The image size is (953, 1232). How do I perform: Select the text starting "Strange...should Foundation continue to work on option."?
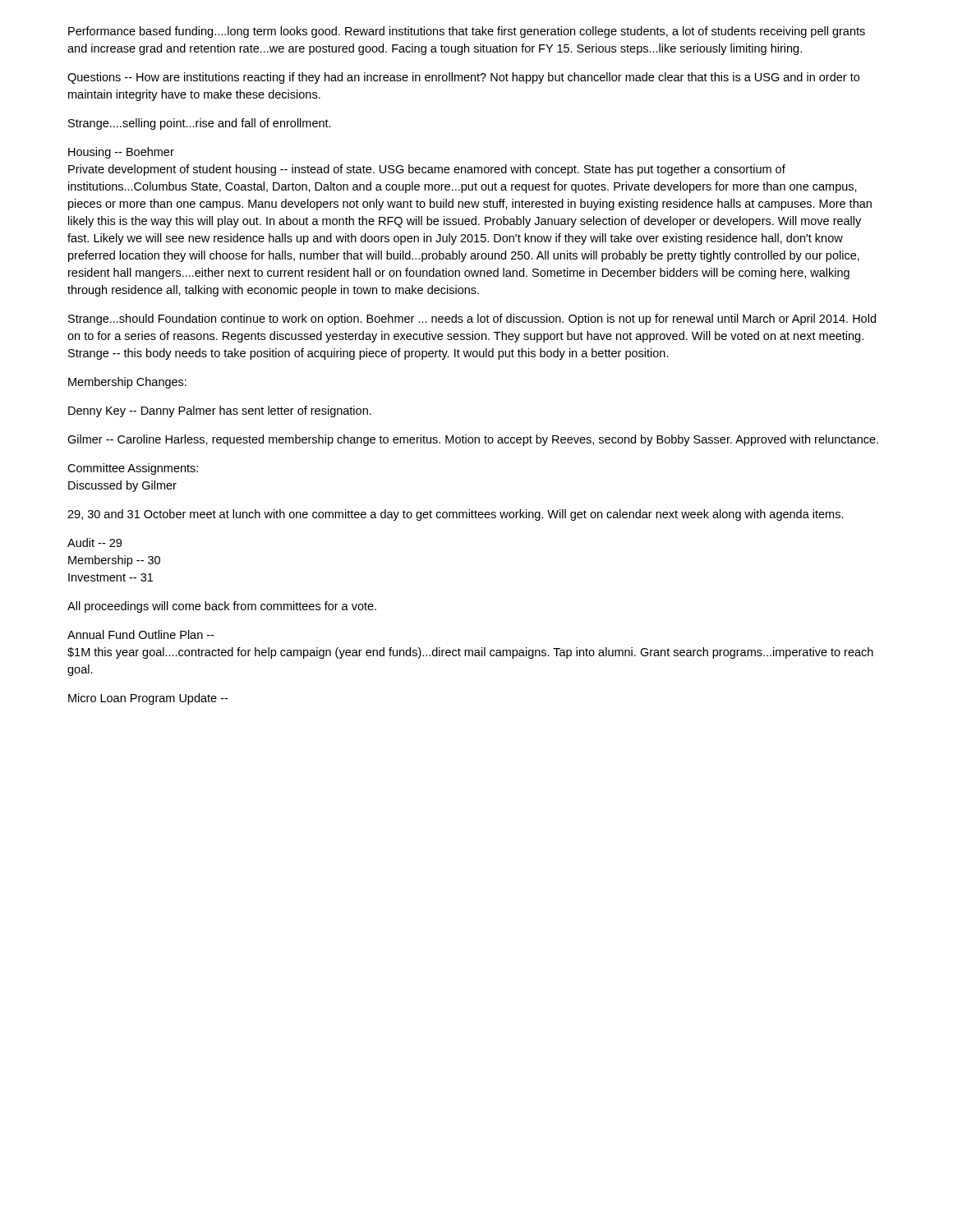point(476,337)
